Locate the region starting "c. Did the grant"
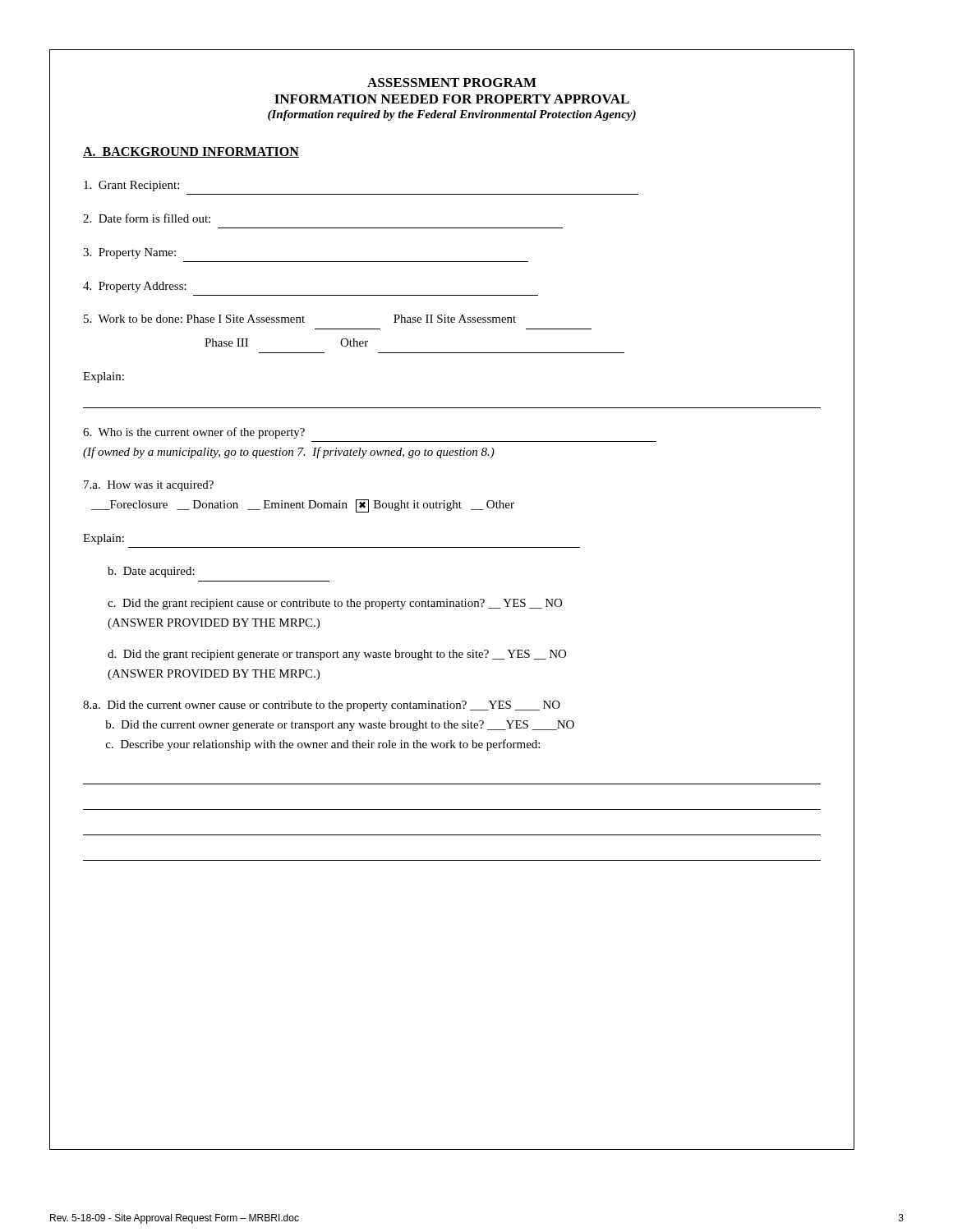 (335, 613)
